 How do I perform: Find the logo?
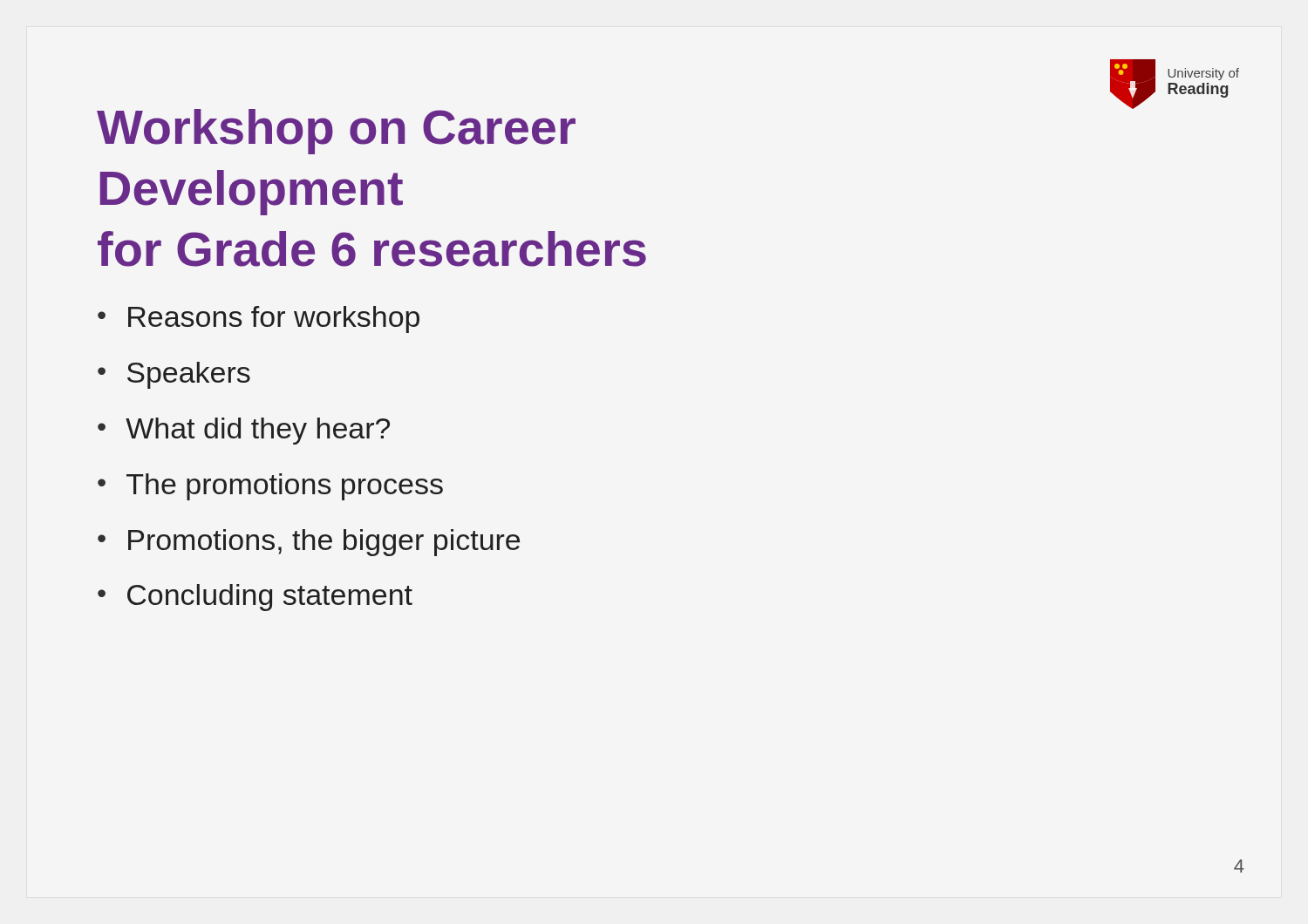(x=1173, y=82)
